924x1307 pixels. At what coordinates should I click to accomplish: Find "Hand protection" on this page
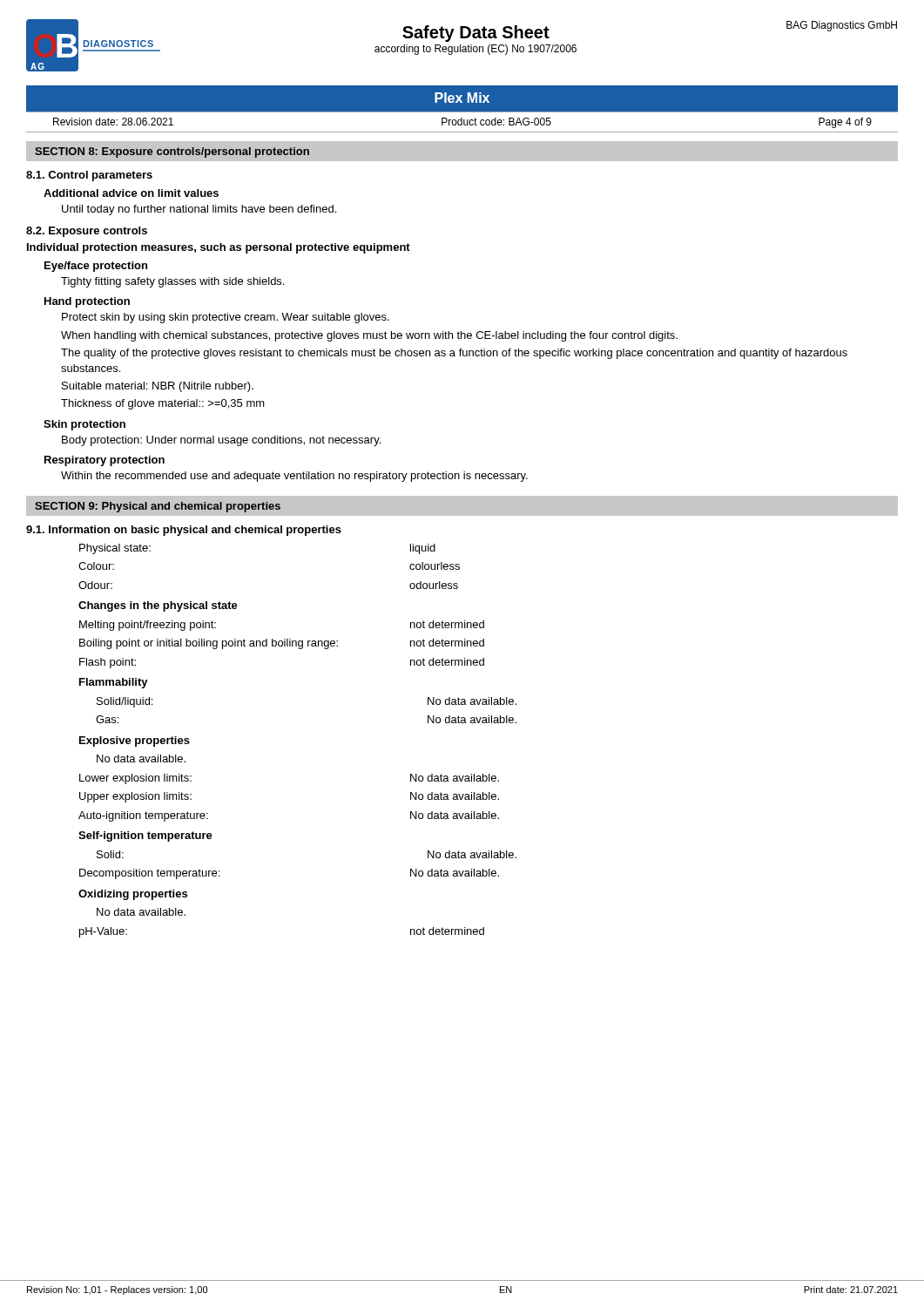click(87, 301)
